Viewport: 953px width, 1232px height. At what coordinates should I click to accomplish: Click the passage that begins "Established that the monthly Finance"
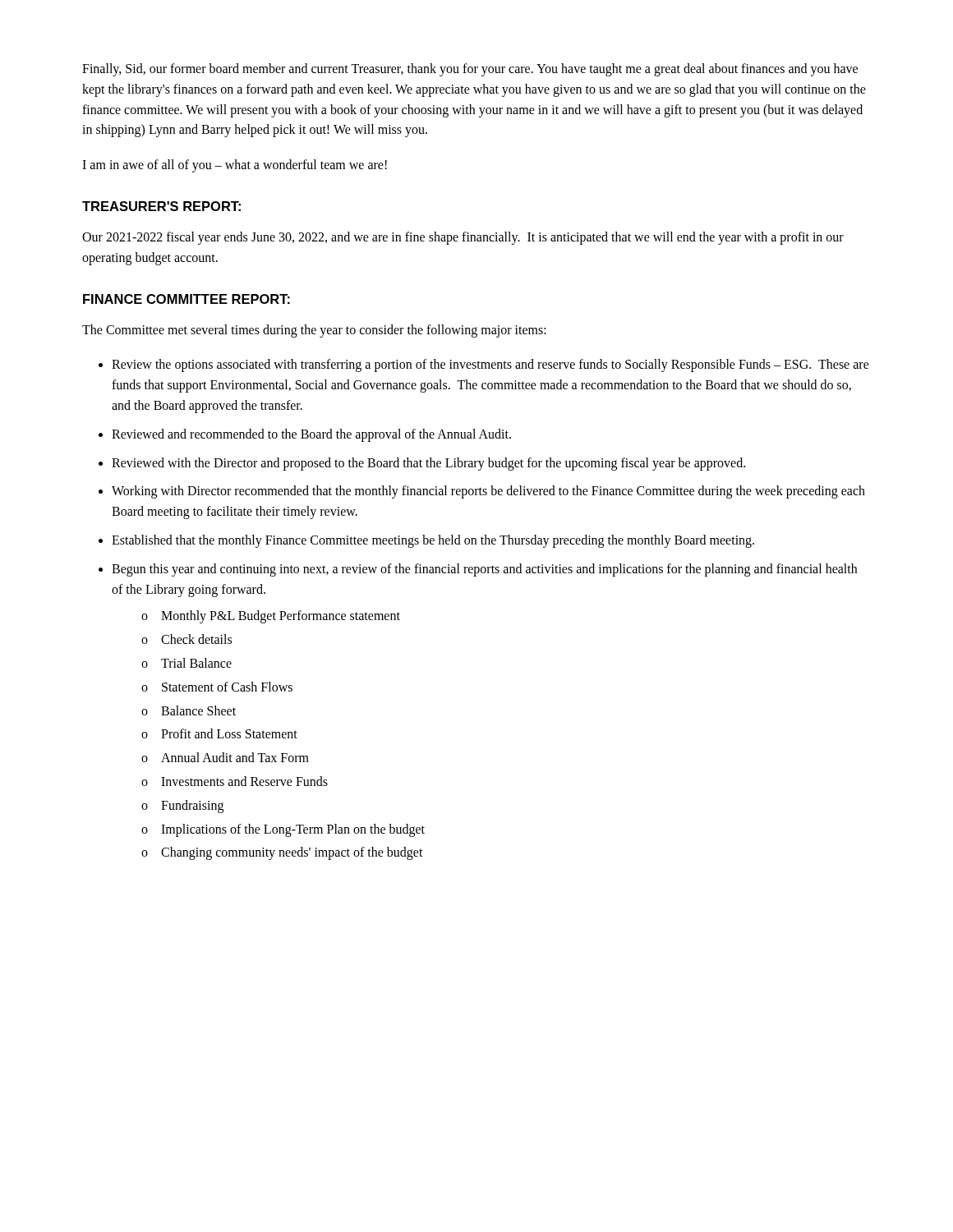tap(433, 540)
